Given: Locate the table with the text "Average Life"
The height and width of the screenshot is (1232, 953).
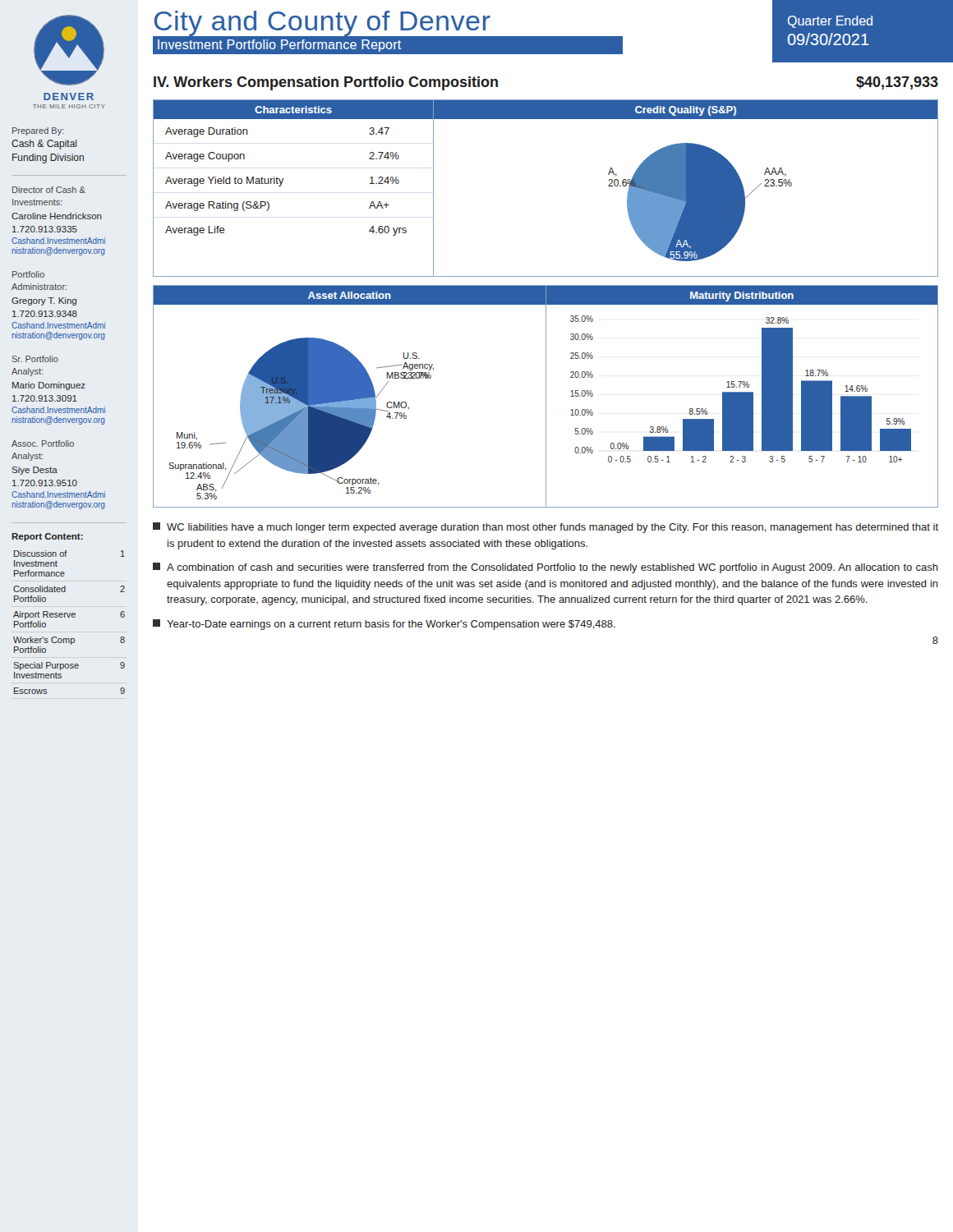Looking at the screenshot, I should point(293,180).
